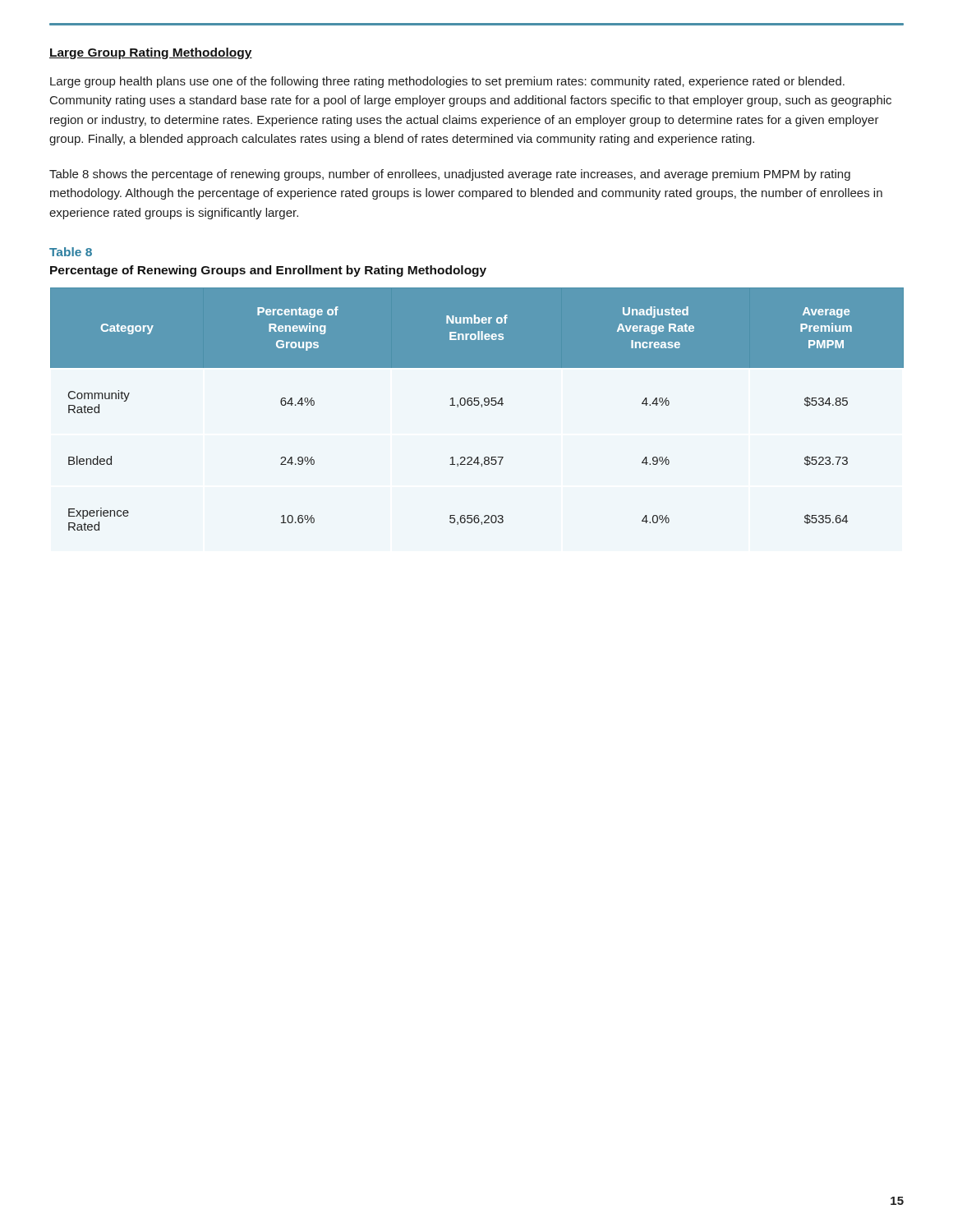Click on the block starting "Large Group Rating"
Image resolution: width=953 pixels, height=1232 pixels.
tap(150, 52)
